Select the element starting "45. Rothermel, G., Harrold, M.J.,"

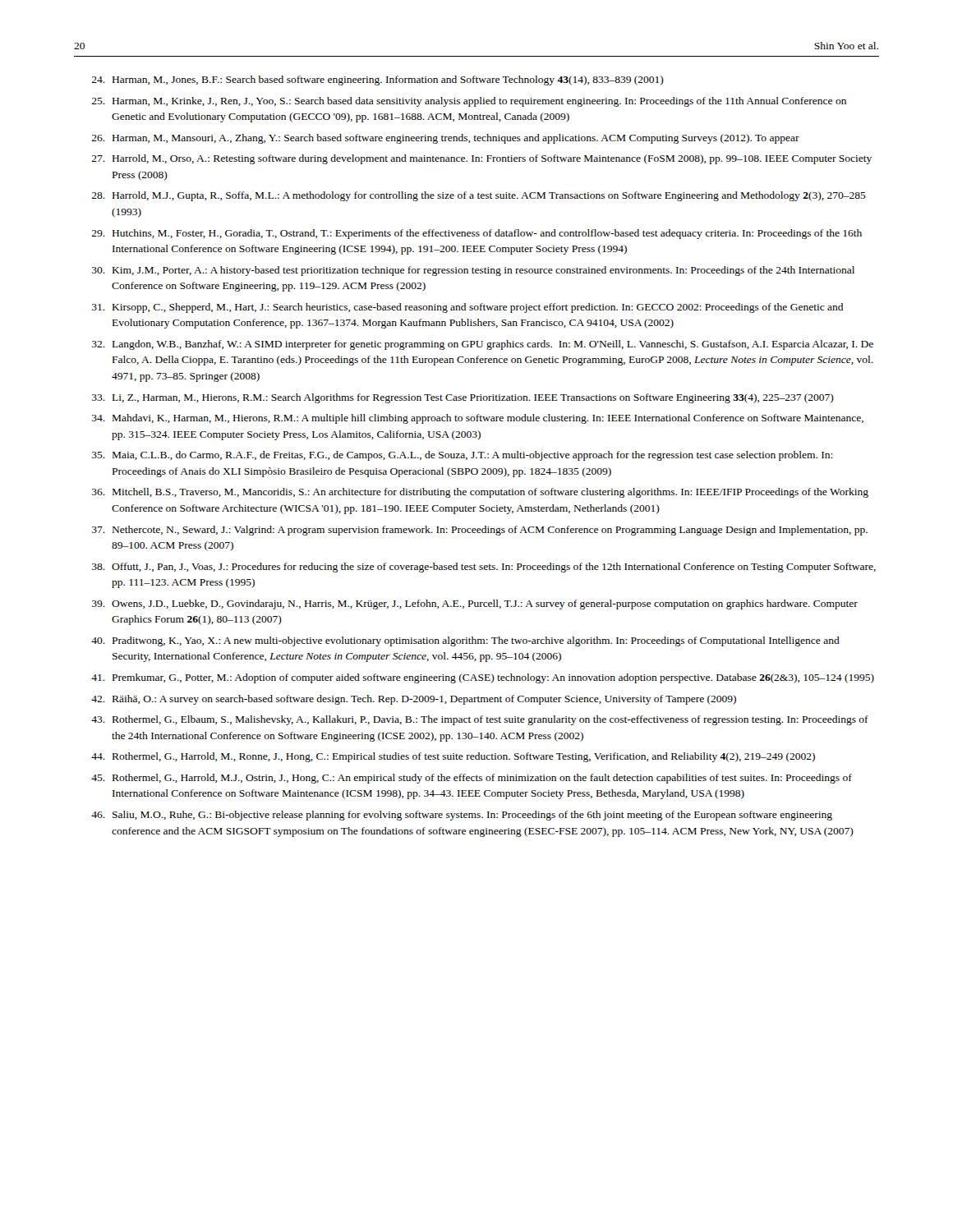476,785
